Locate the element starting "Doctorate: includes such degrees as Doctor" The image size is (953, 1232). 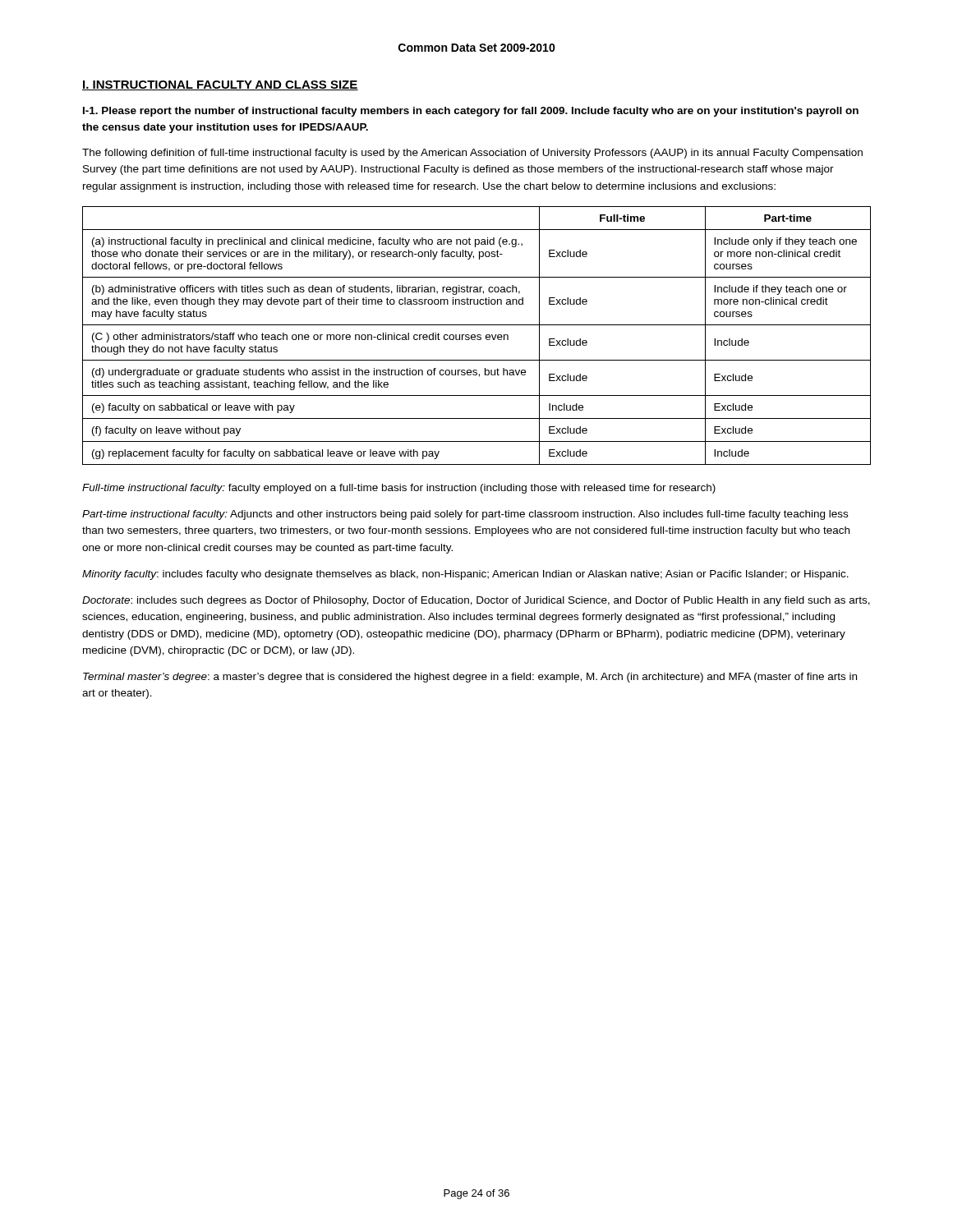click(476, 625)
